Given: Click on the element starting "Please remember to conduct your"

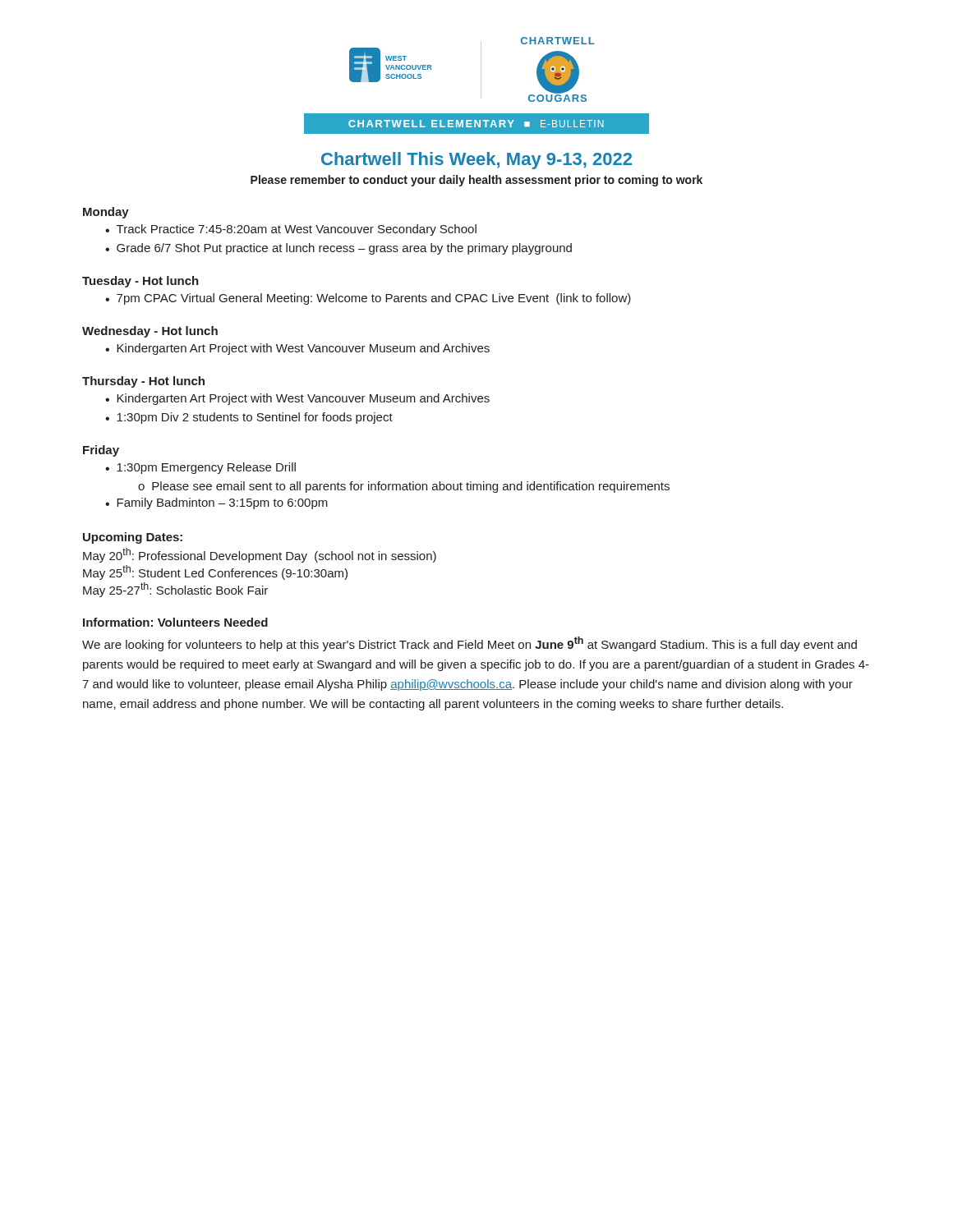Looking at the screenshot, I should [476, 180].
